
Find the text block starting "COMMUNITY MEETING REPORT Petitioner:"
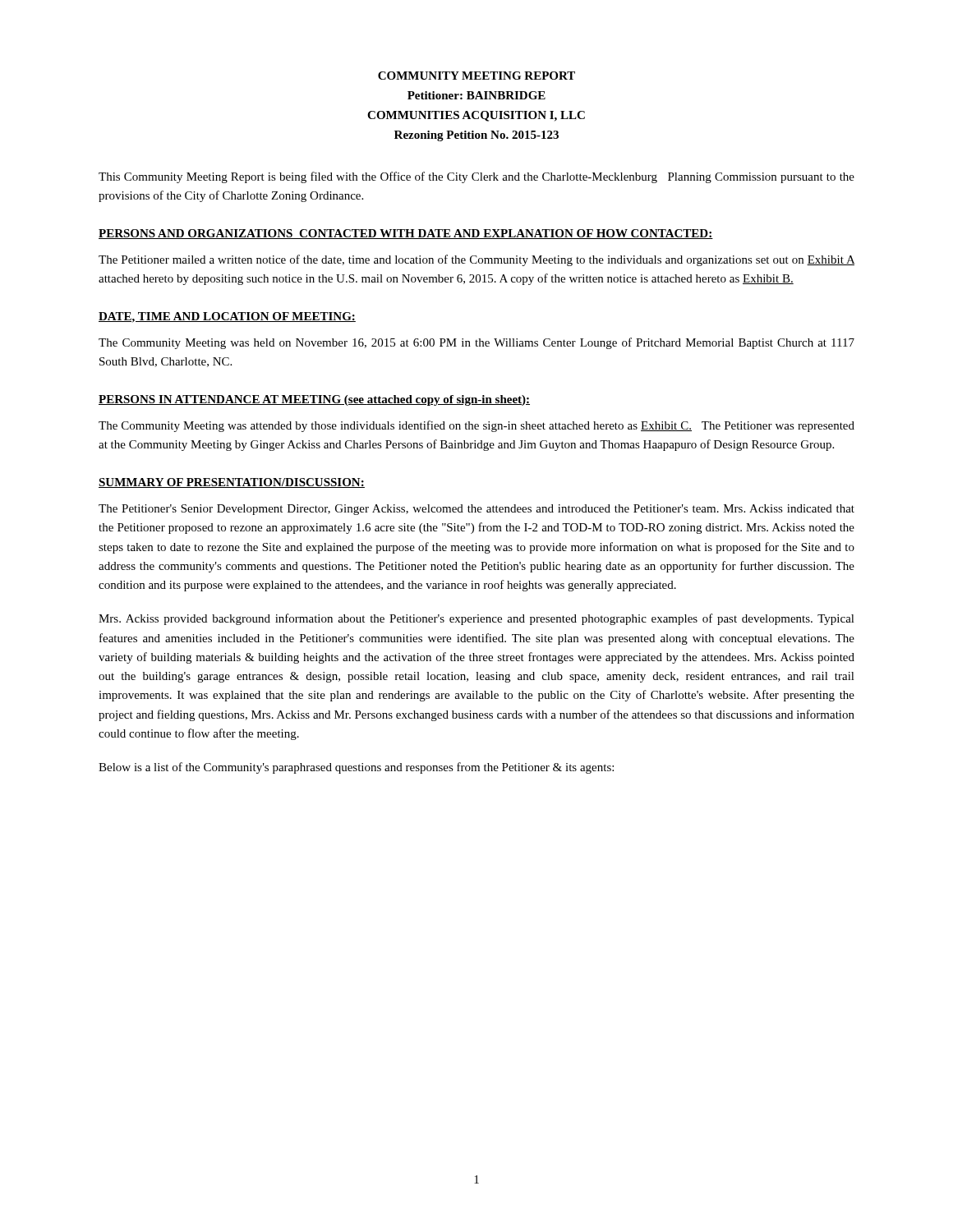tap(476, 105)
